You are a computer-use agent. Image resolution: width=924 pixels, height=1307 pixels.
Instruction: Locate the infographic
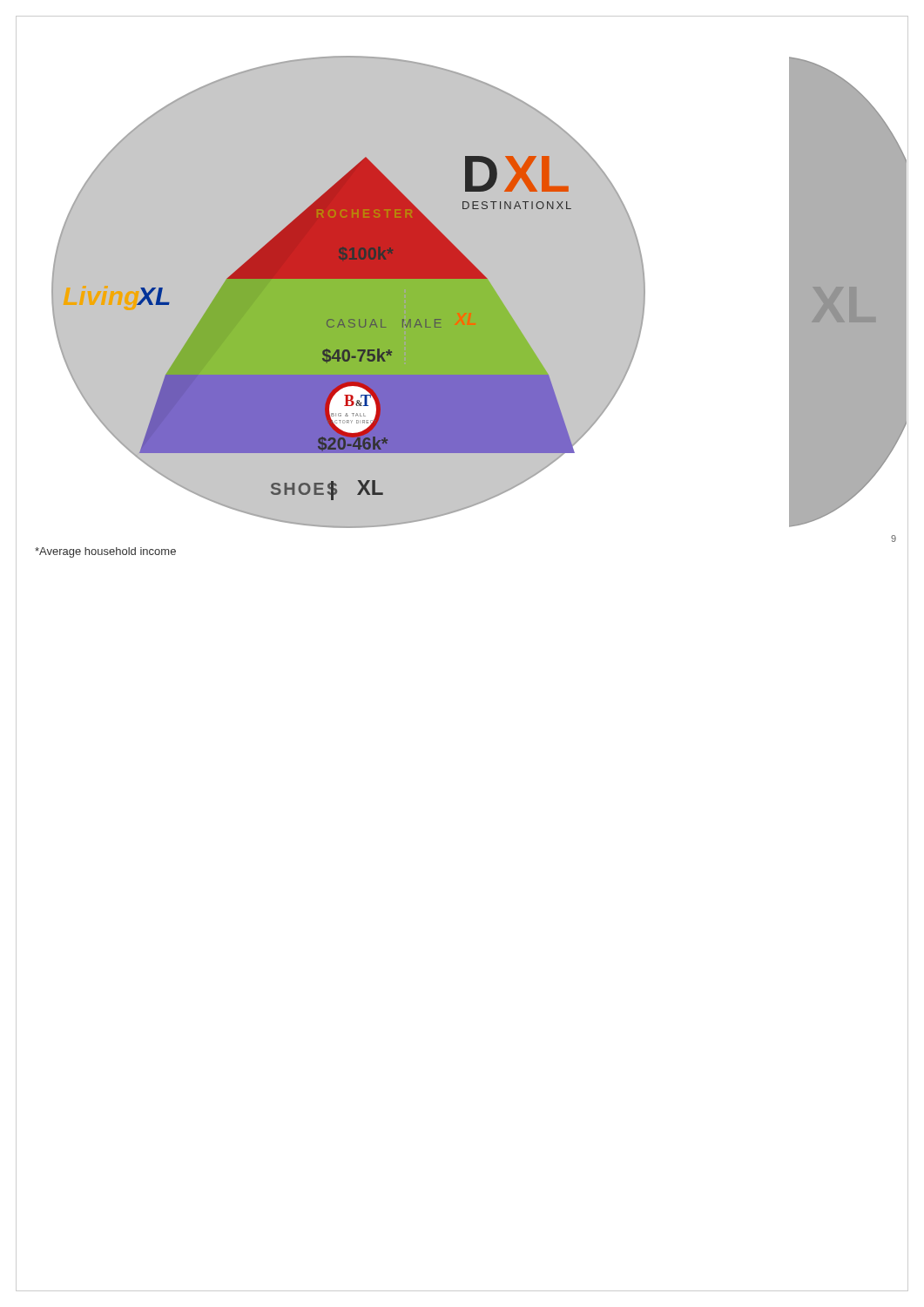click(366, 288)
